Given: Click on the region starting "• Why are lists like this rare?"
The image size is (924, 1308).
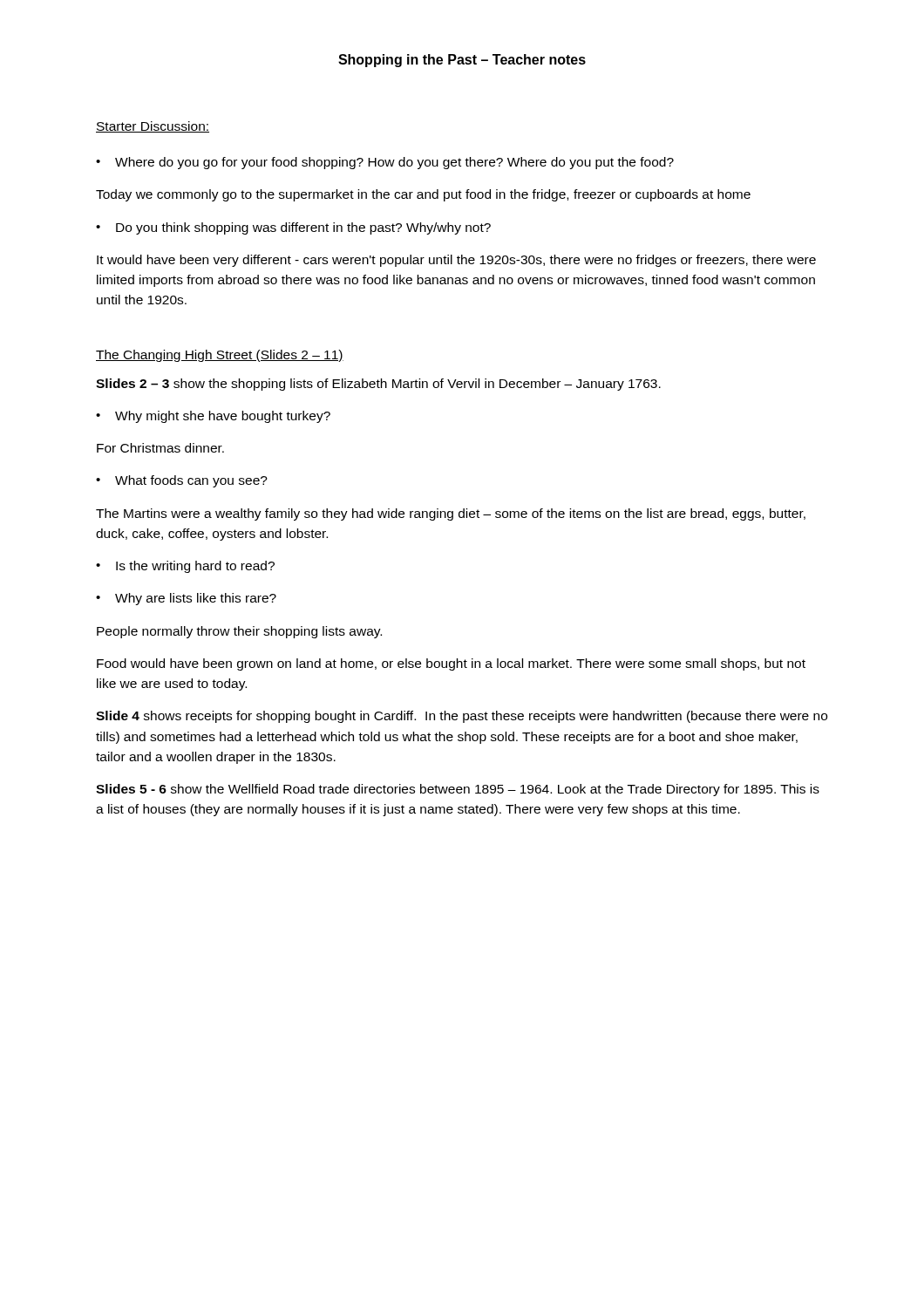Looking at the screenshot, I should (x=186, y=599).
